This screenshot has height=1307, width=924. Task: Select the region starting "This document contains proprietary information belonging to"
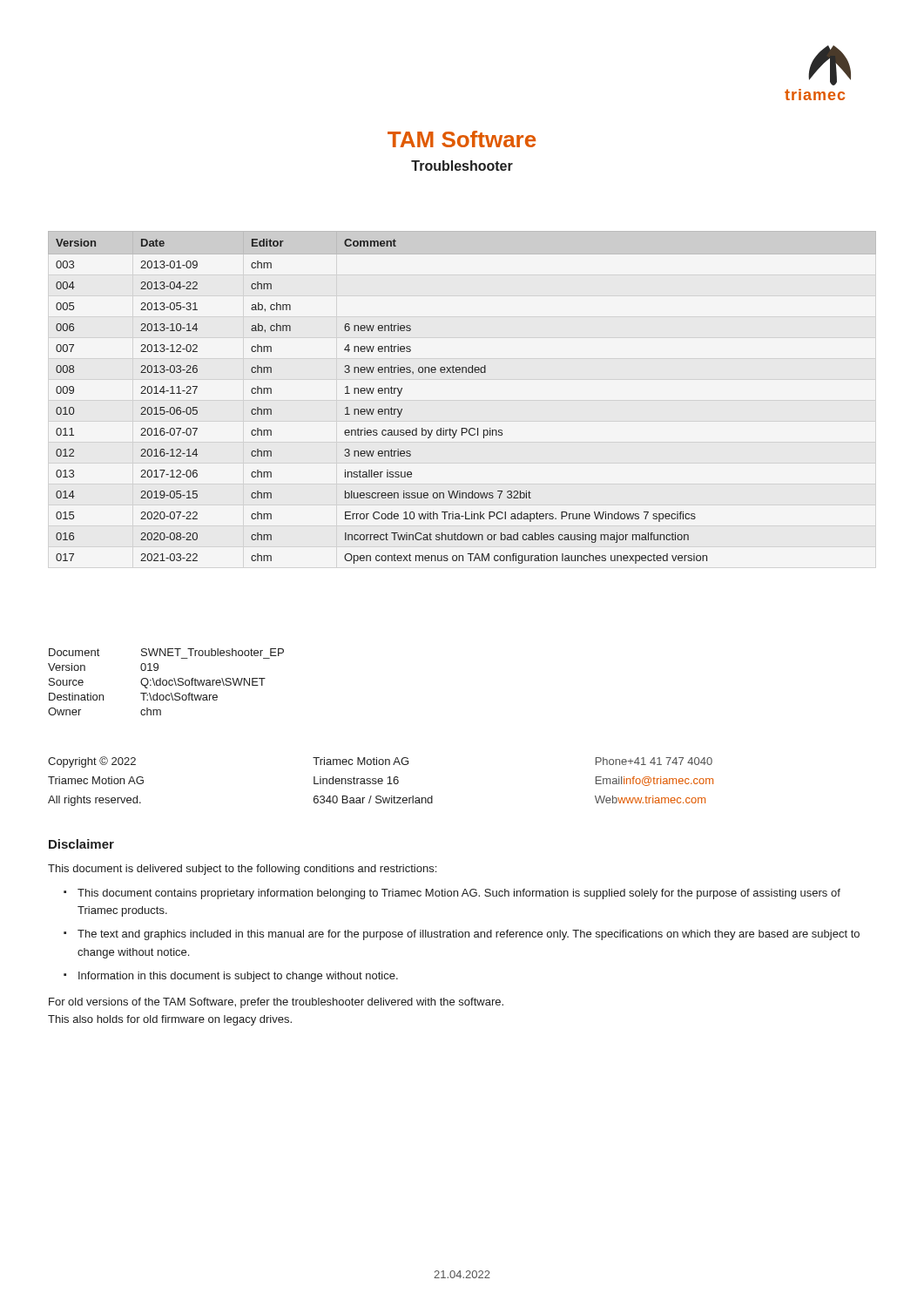(x=459, y=902)
